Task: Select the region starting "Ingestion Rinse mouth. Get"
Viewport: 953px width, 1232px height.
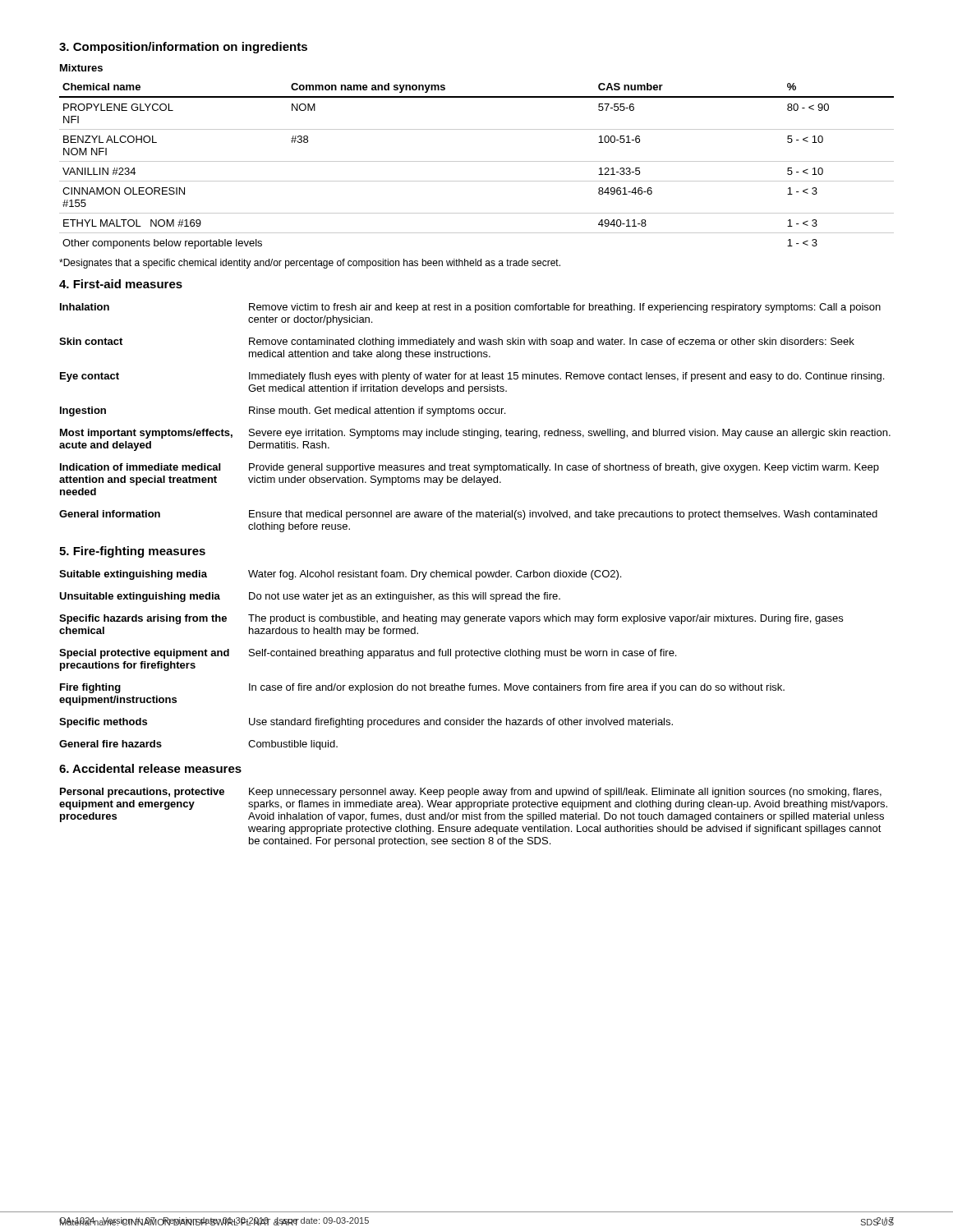Action: click(476, 412)
